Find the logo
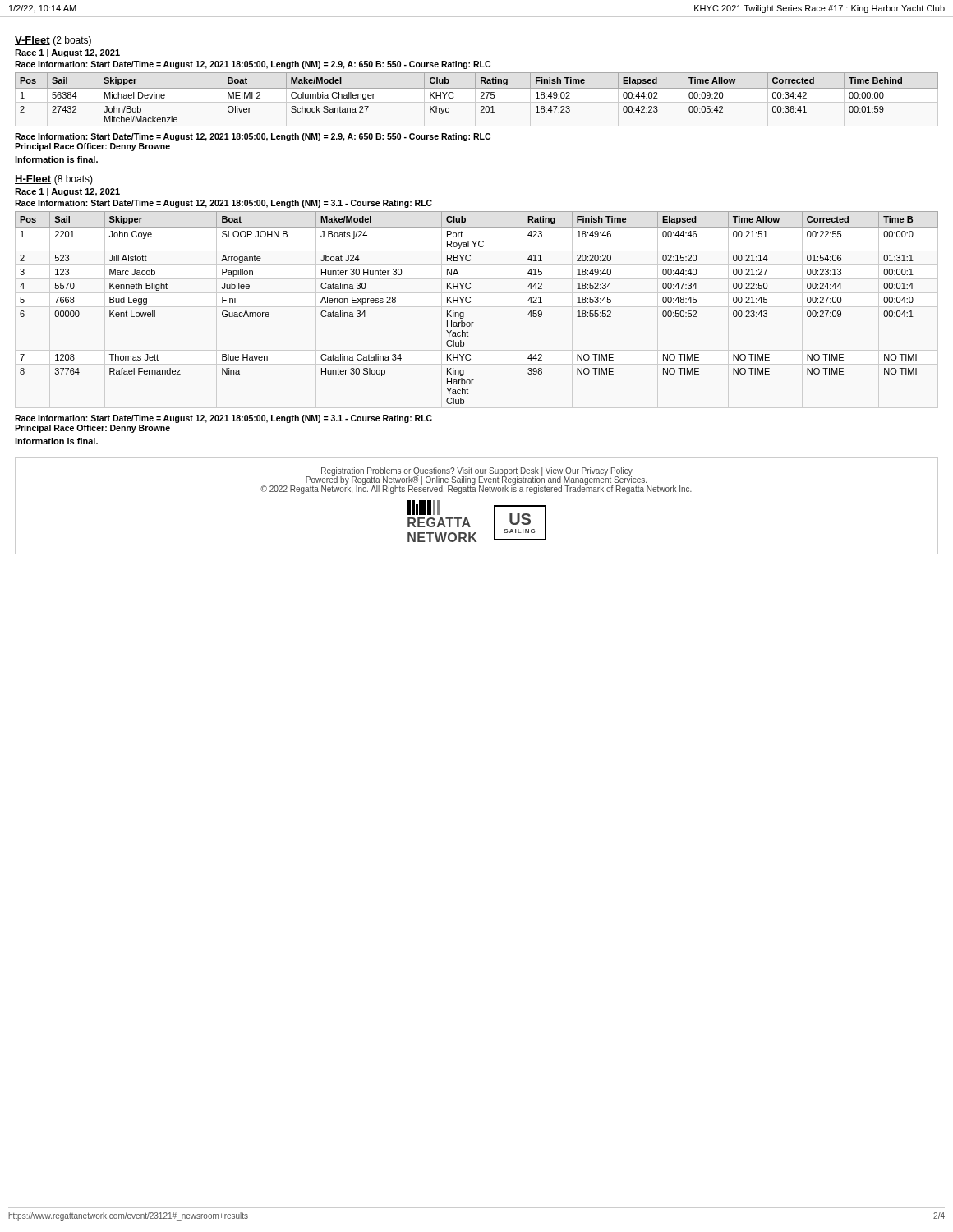Image resolution: width=953 pixels, height=1232 pixels. point(476,506)
